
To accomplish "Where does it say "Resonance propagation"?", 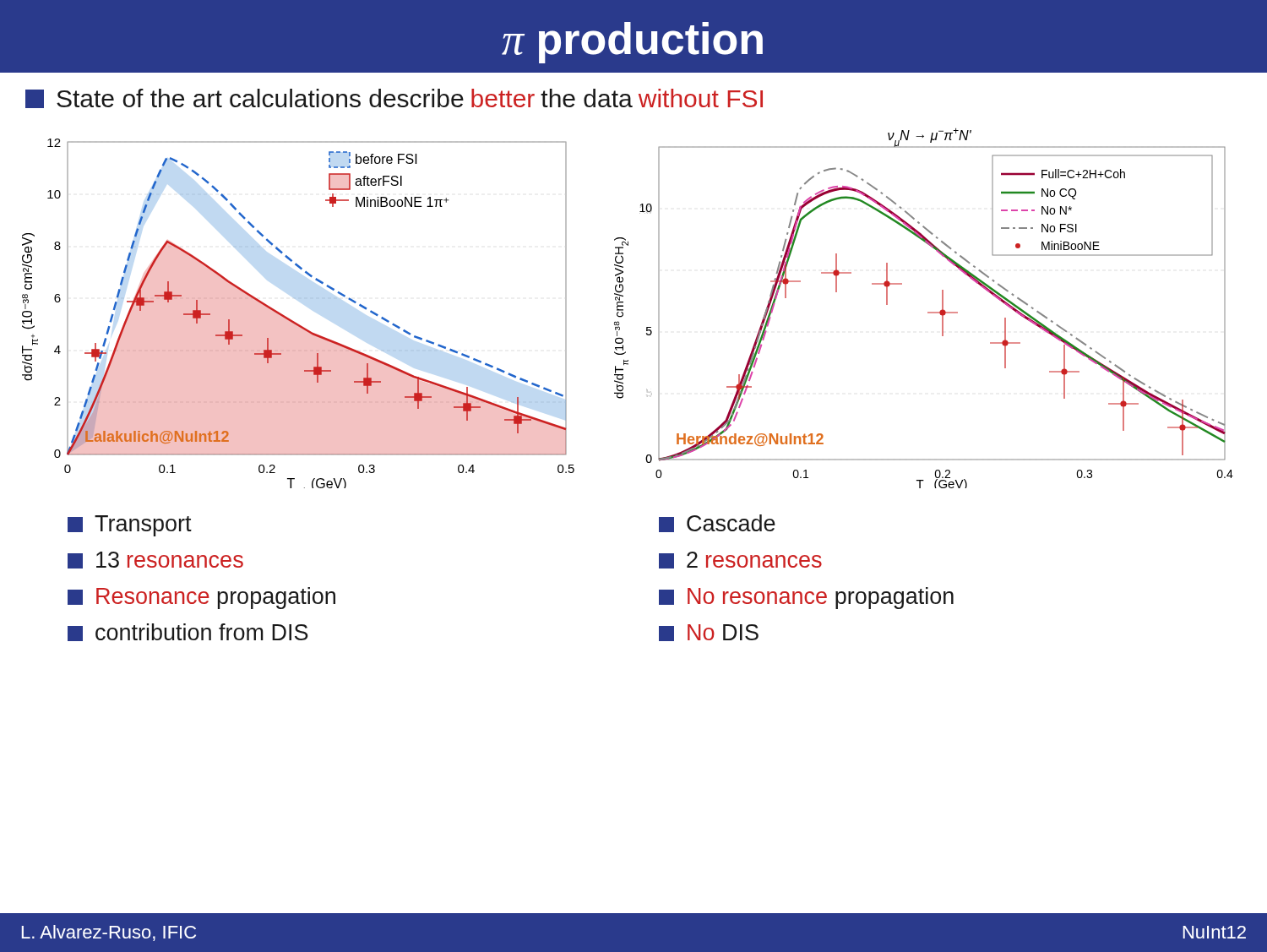I will [202, 597].
